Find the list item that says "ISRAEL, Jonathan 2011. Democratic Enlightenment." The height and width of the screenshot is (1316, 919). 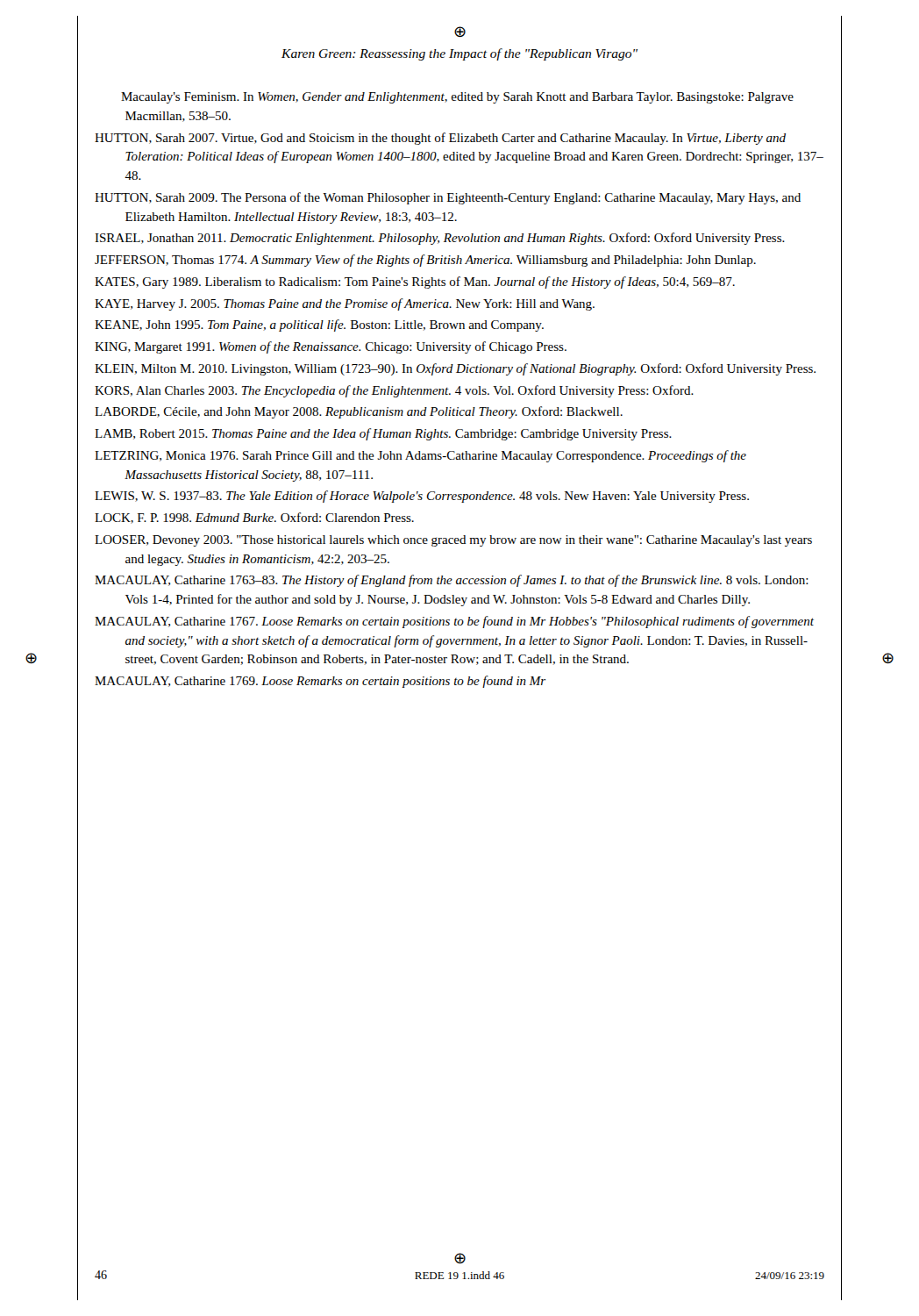(x=440, y=238)
